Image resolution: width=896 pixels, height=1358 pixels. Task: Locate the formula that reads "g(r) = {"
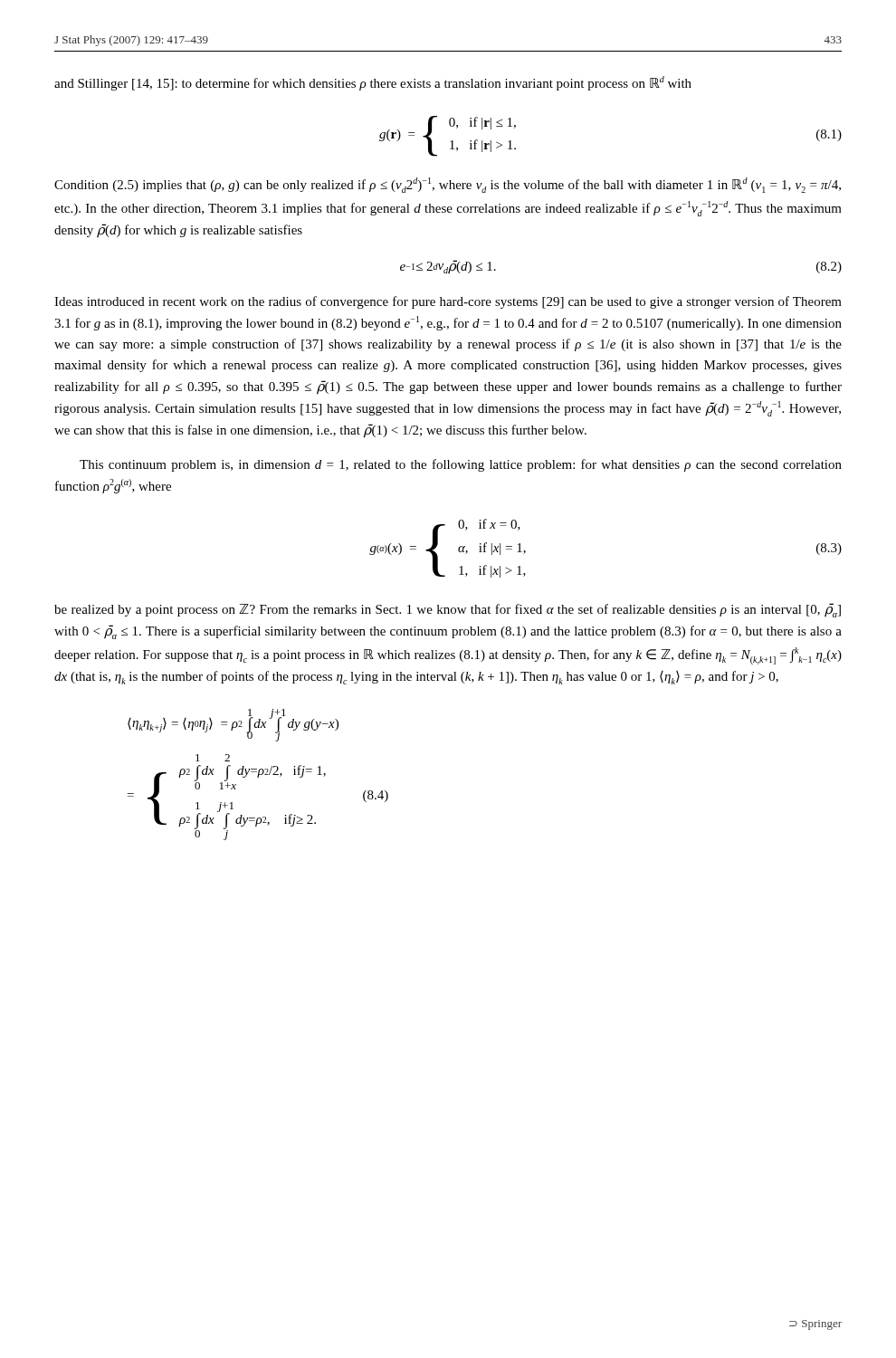tap(448, 134)
